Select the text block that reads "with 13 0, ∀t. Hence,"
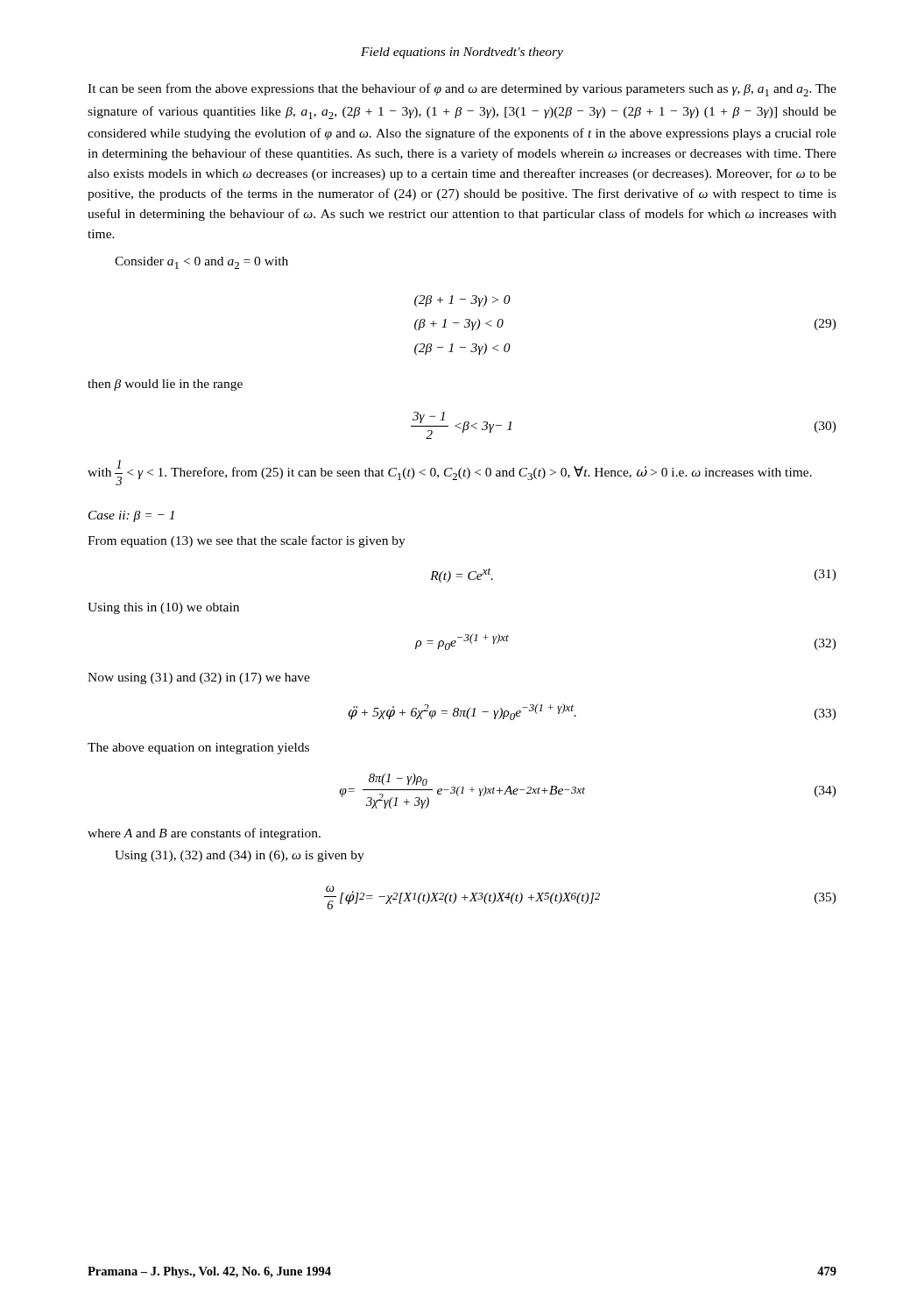Image resolution: width=924 pixels, height=1314 pixels. [x=450, y=474]
